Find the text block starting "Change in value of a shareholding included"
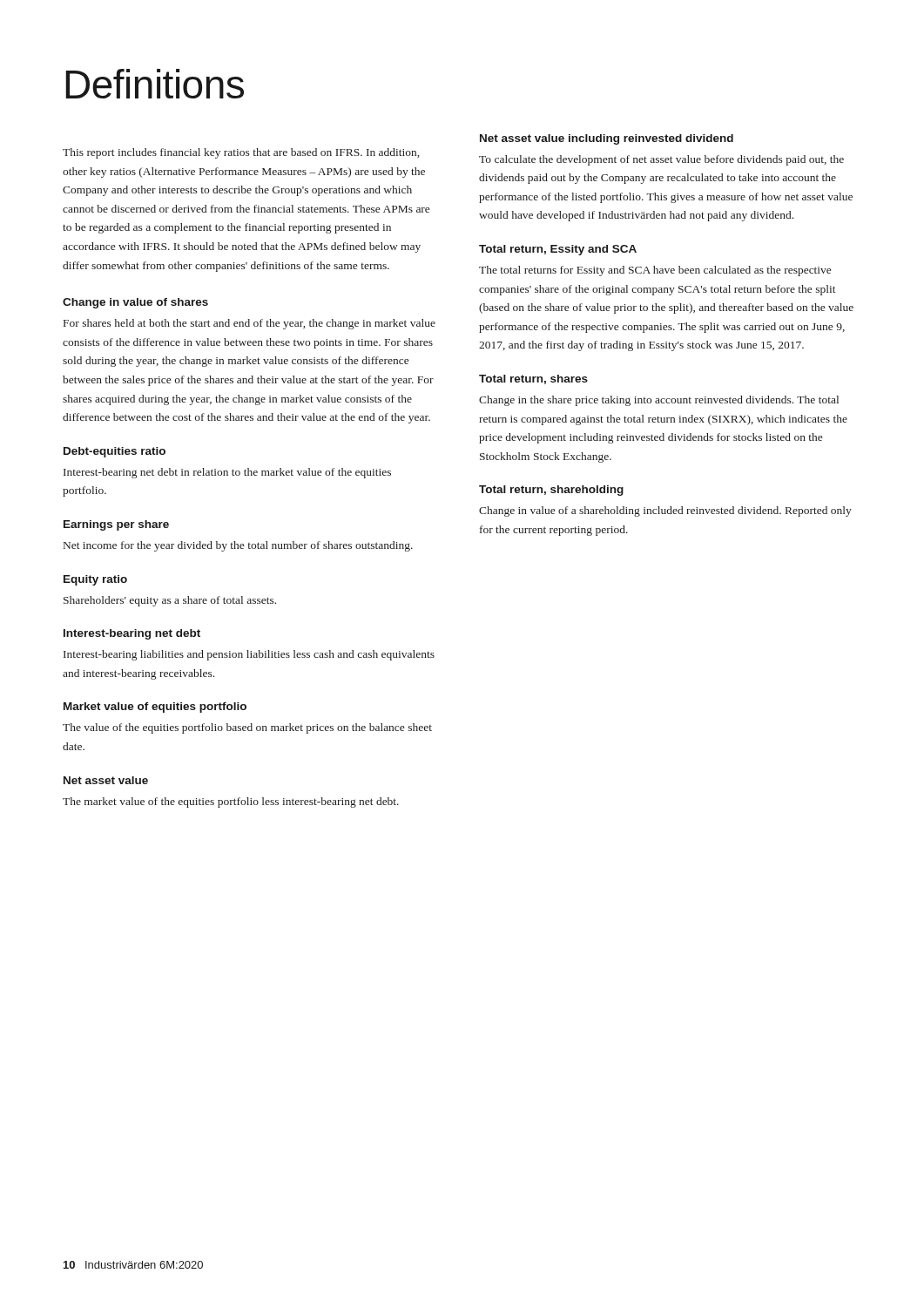Screen dimensions: 1307x924 pos(670,520)
